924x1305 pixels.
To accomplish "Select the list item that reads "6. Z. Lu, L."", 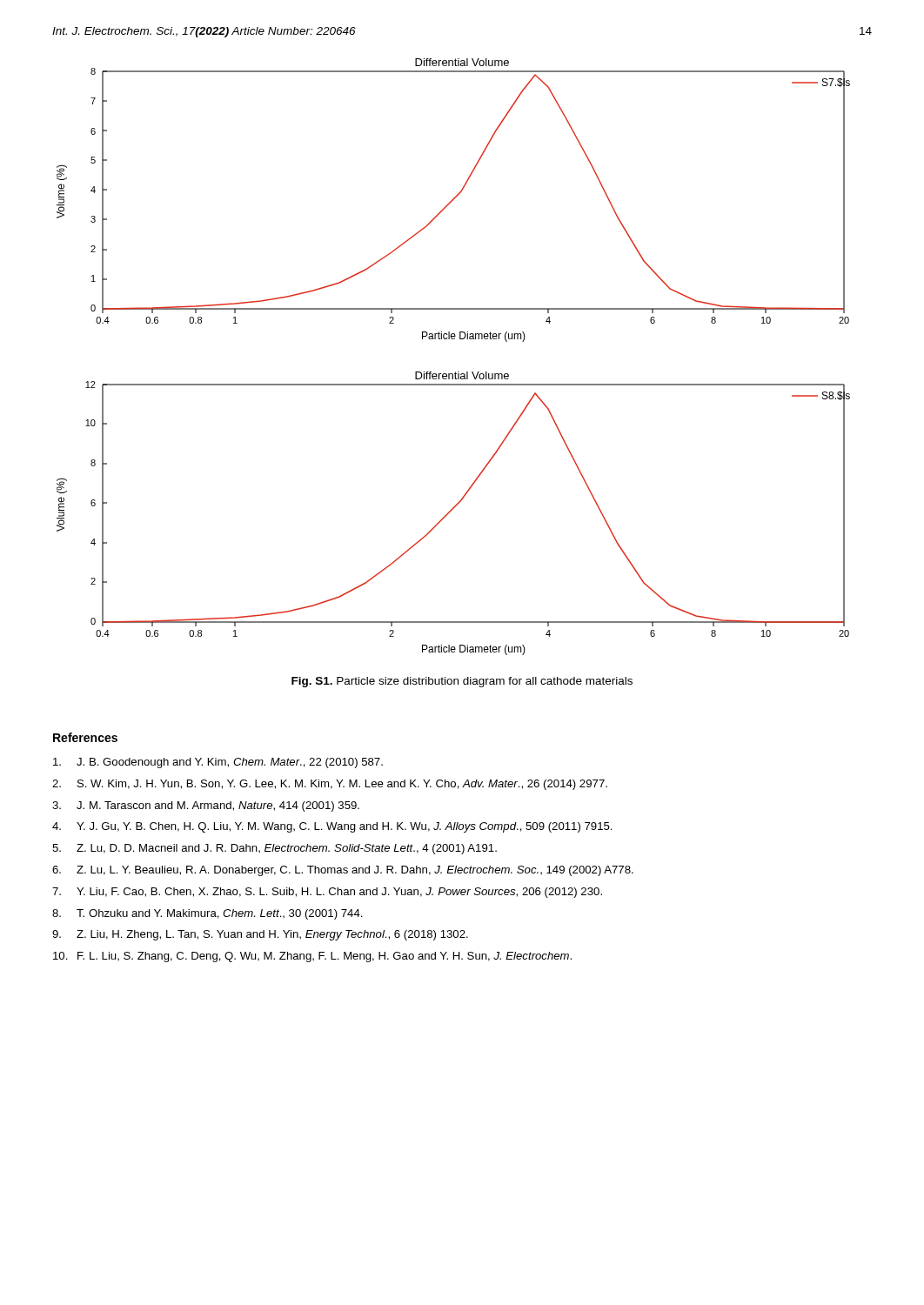I will point(462,870).
